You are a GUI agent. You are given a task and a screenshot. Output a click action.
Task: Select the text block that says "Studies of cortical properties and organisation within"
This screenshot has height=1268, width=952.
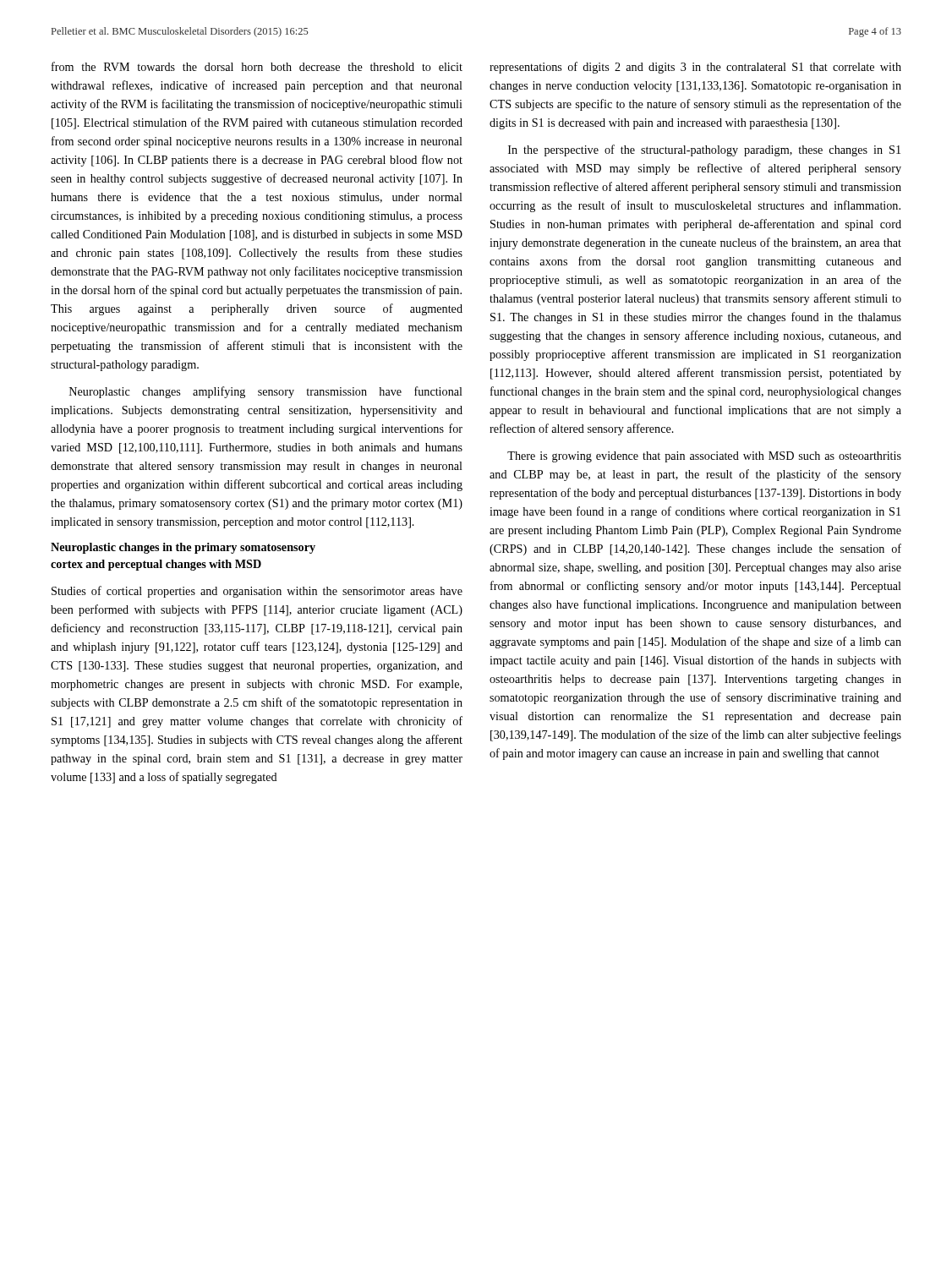(x=257, y=684)
